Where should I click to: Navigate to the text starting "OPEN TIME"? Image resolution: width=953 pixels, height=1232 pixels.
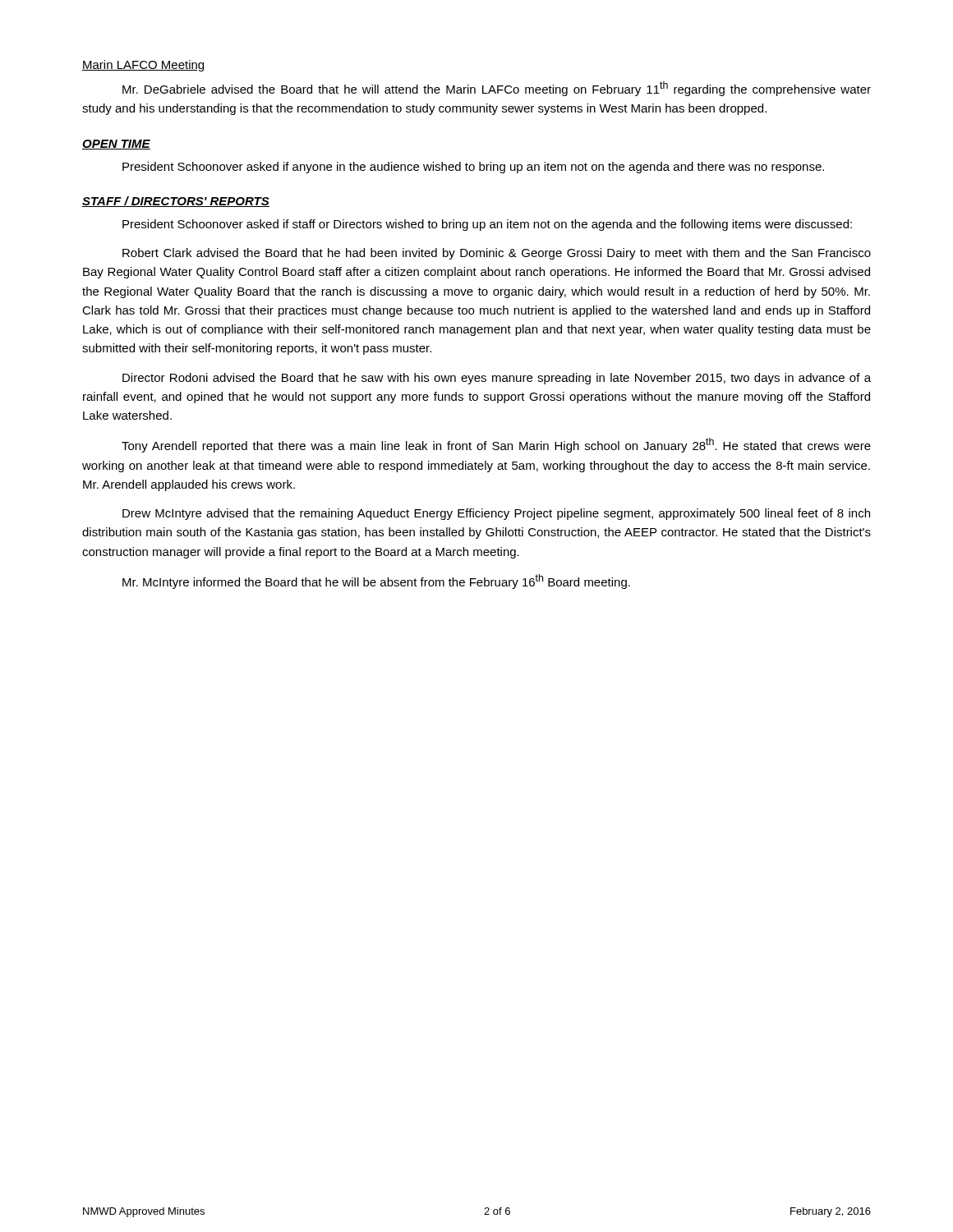point(116,143)
